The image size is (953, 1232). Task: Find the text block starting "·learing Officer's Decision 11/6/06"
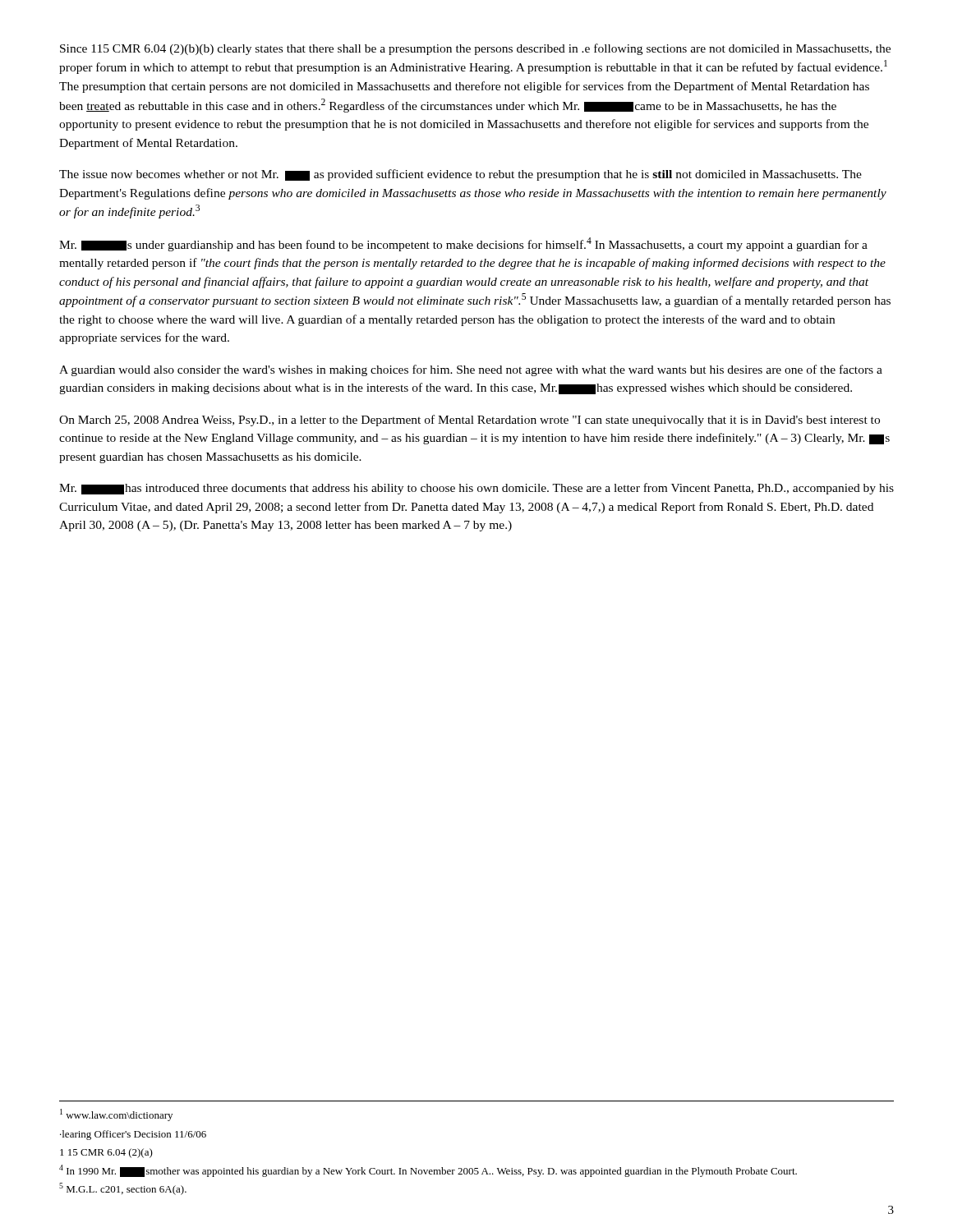pyautogui.click(x=133, y=1134)
